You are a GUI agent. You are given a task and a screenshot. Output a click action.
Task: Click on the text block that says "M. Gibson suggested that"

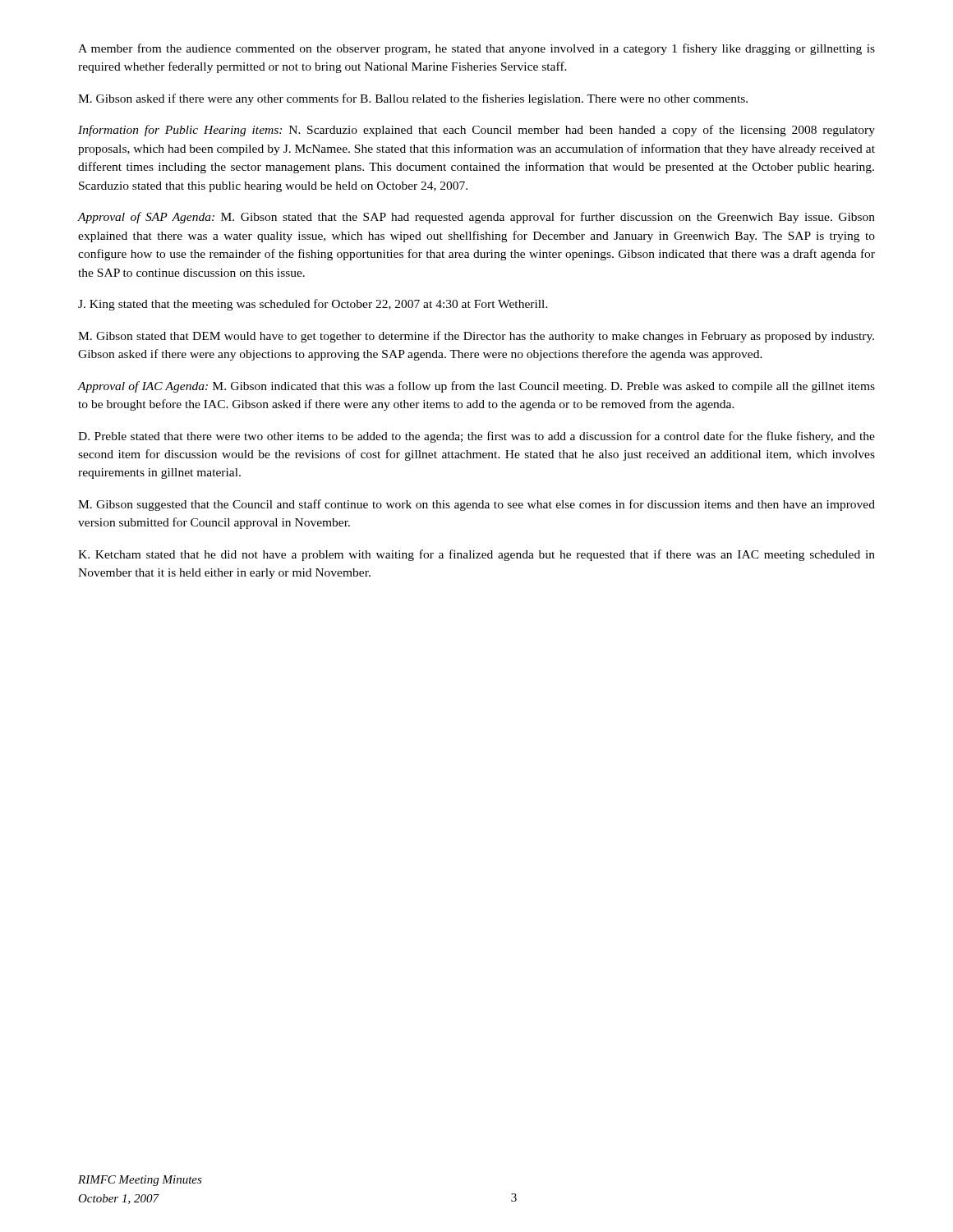476,513
